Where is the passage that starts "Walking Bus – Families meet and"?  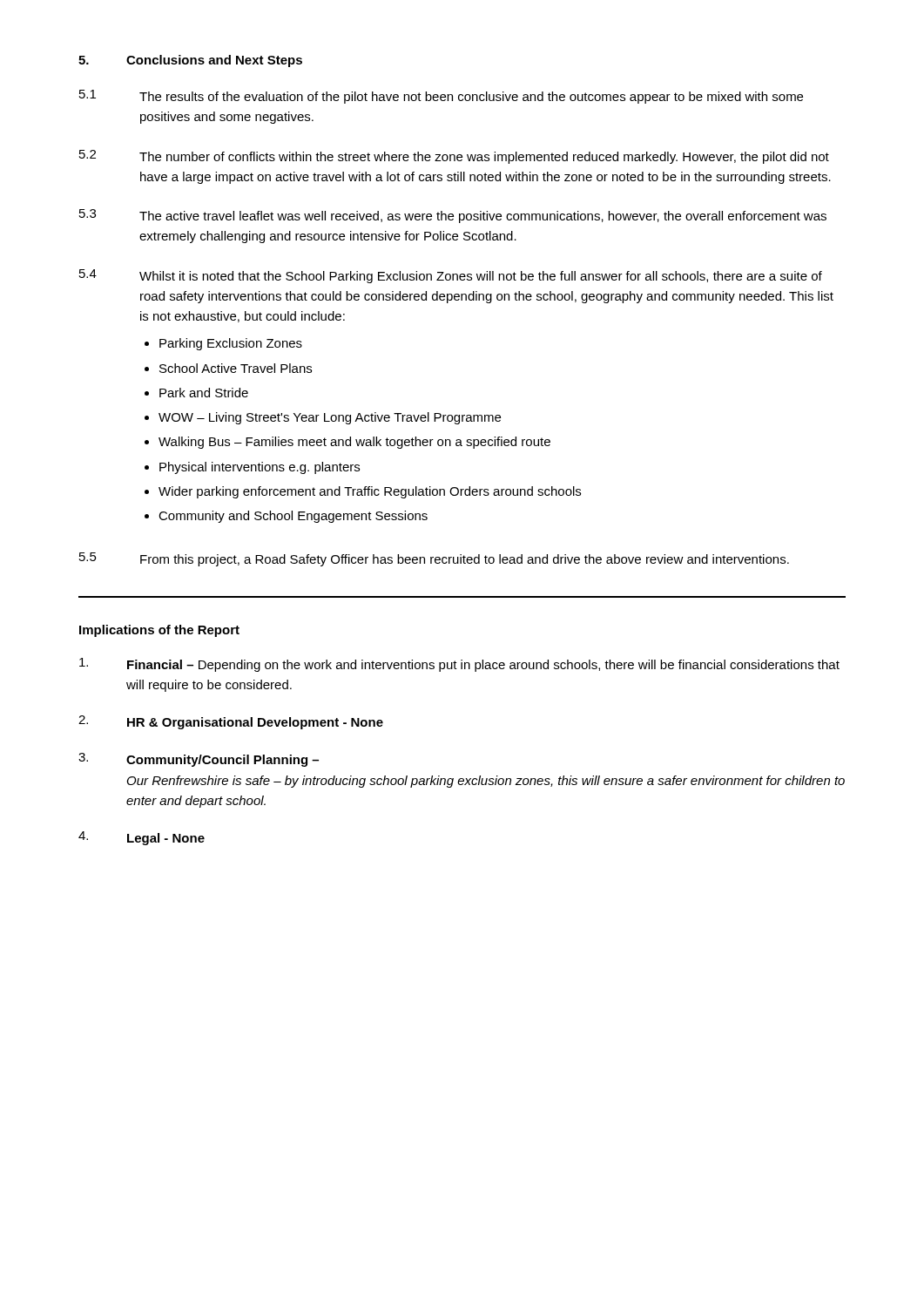[x=355, y=442]
